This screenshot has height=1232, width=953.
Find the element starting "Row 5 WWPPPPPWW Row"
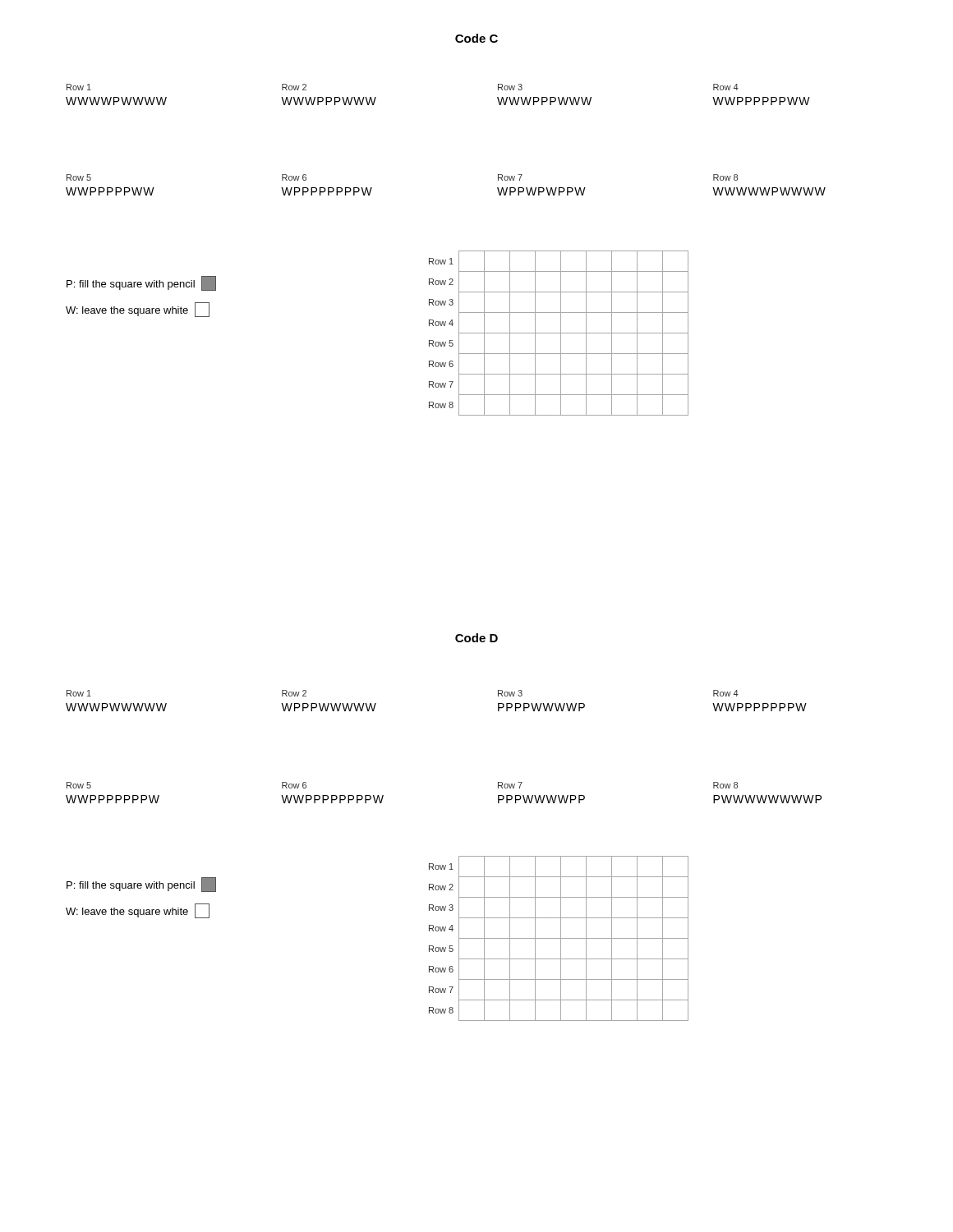(x=497, y=185)
